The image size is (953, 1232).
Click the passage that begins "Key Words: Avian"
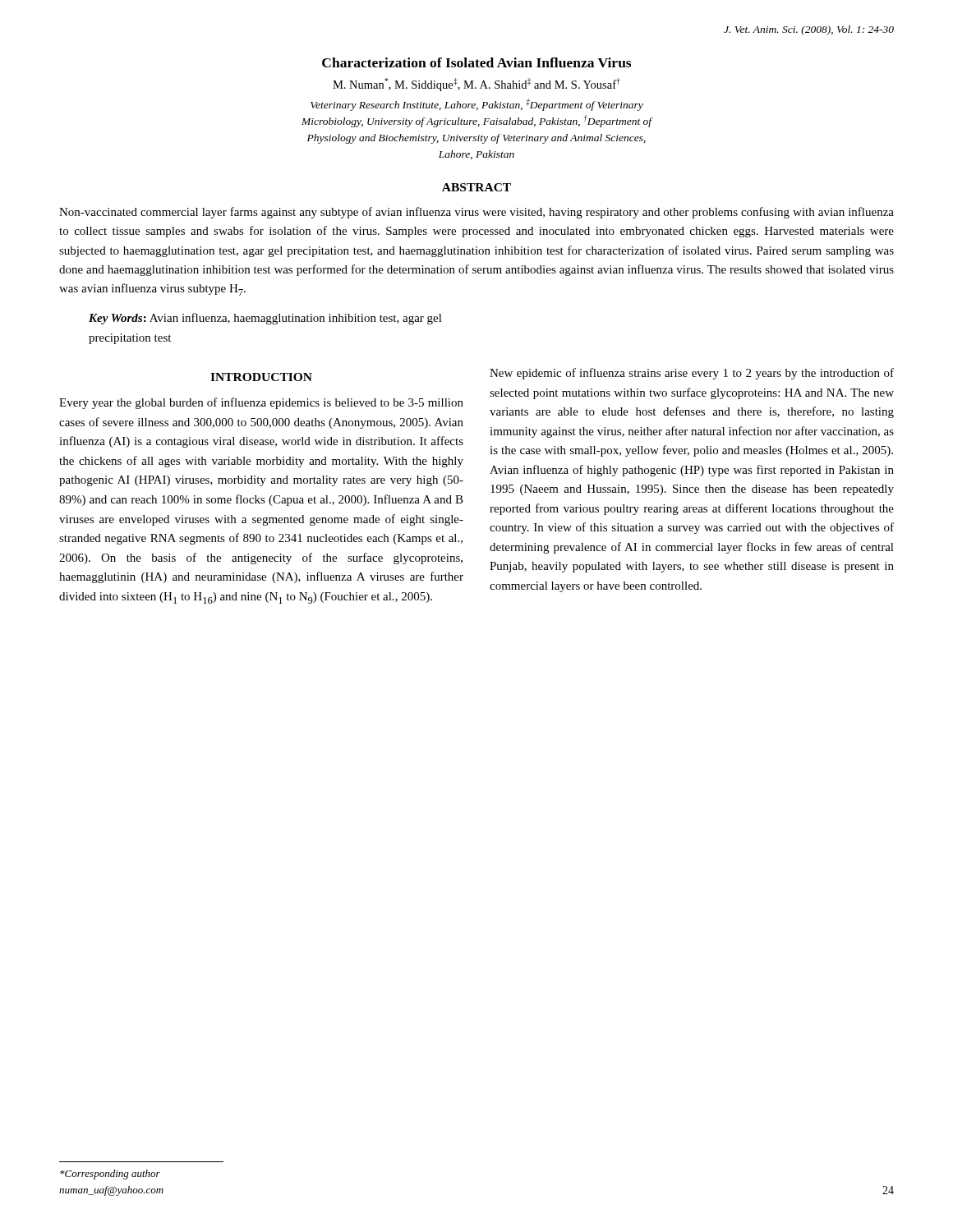[x=265, y=328]
